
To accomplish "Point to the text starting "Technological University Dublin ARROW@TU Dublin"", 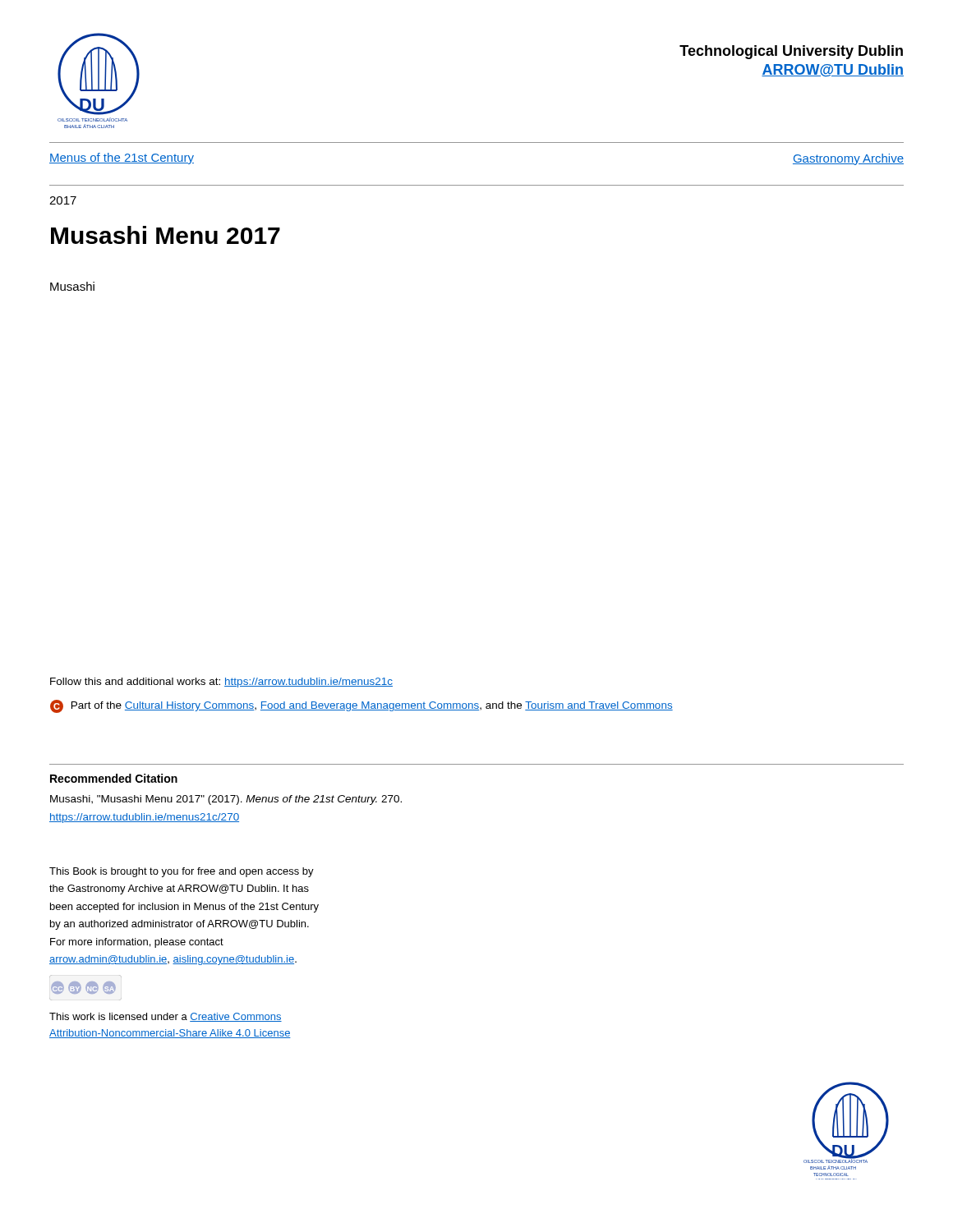I will click(791, 52).
